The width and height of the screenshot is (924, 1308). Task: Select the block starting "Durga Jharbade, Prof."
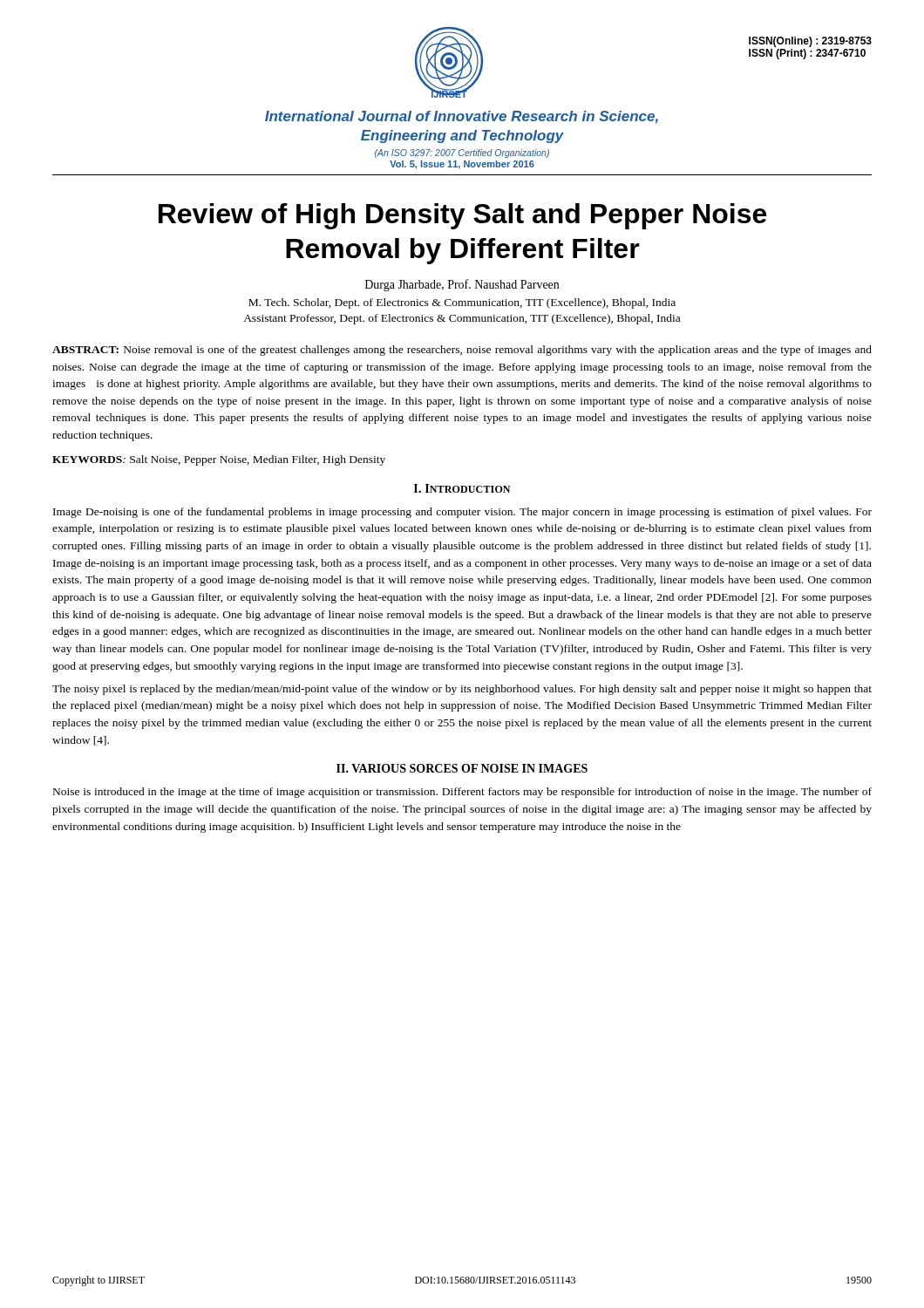tap(462, 285)
